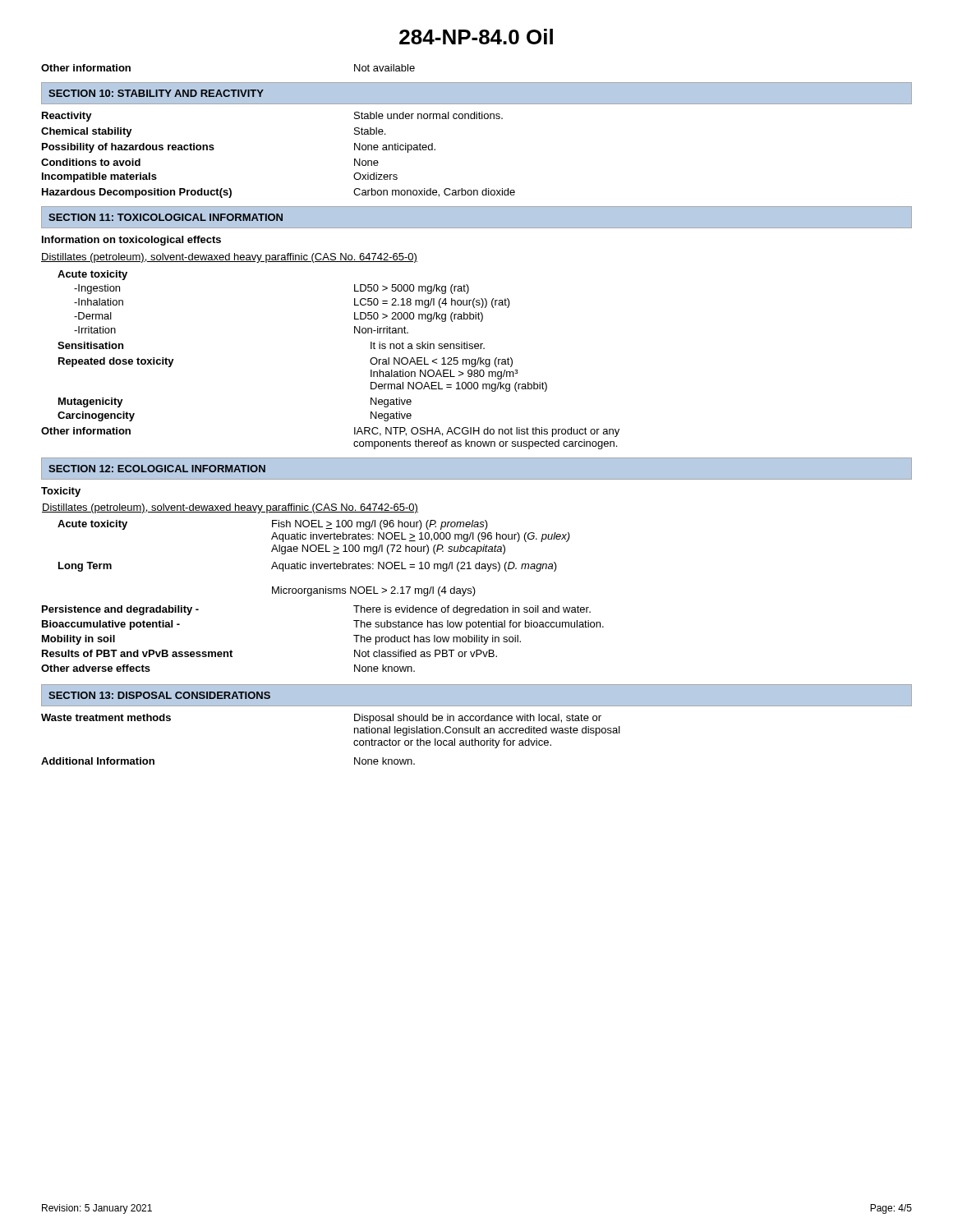Locate the text that says "Sensitisation It is not a skin sensitiser."

coord(91,345)
